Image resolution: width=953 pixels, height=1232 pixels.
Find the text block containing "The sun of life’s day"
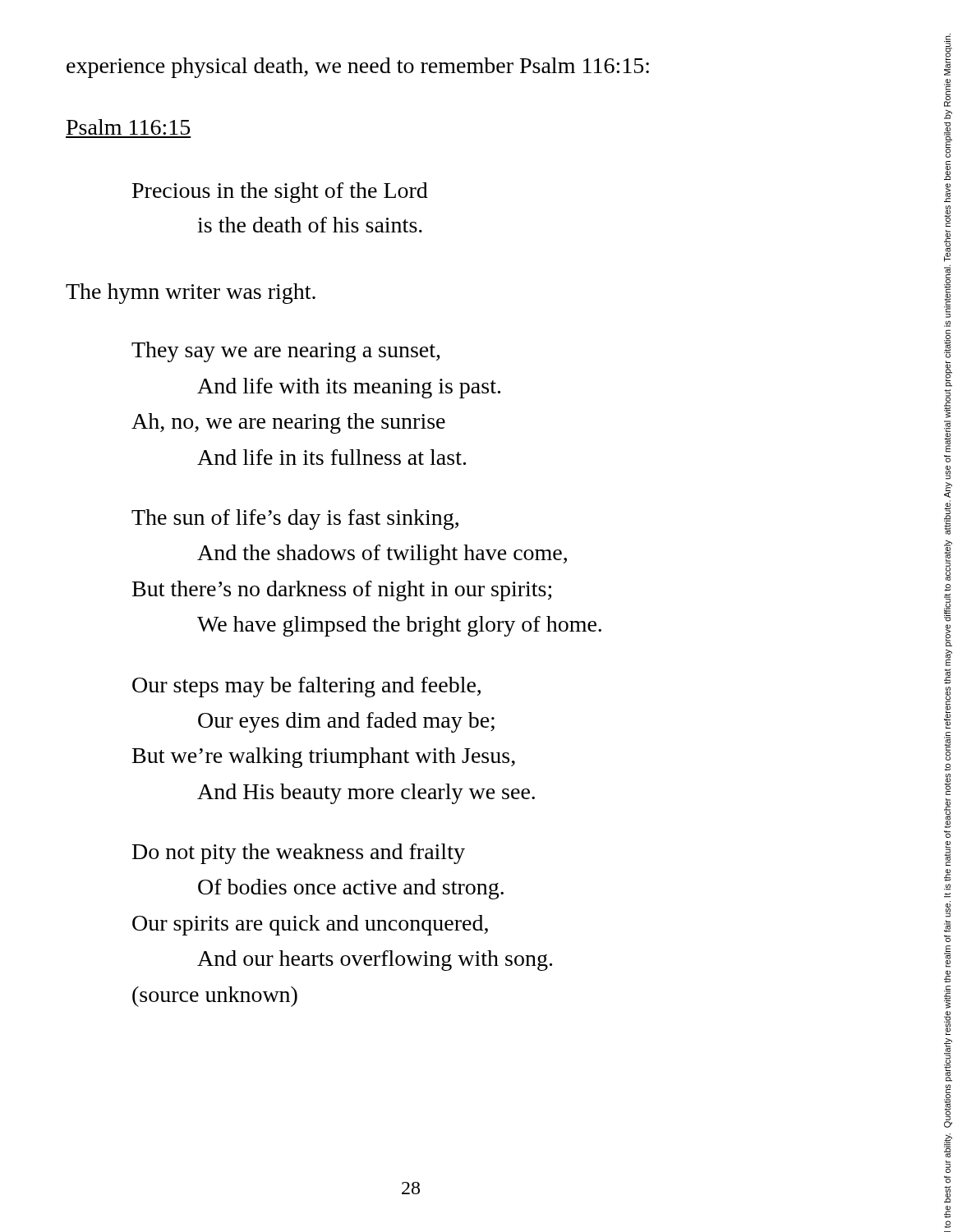367,570
